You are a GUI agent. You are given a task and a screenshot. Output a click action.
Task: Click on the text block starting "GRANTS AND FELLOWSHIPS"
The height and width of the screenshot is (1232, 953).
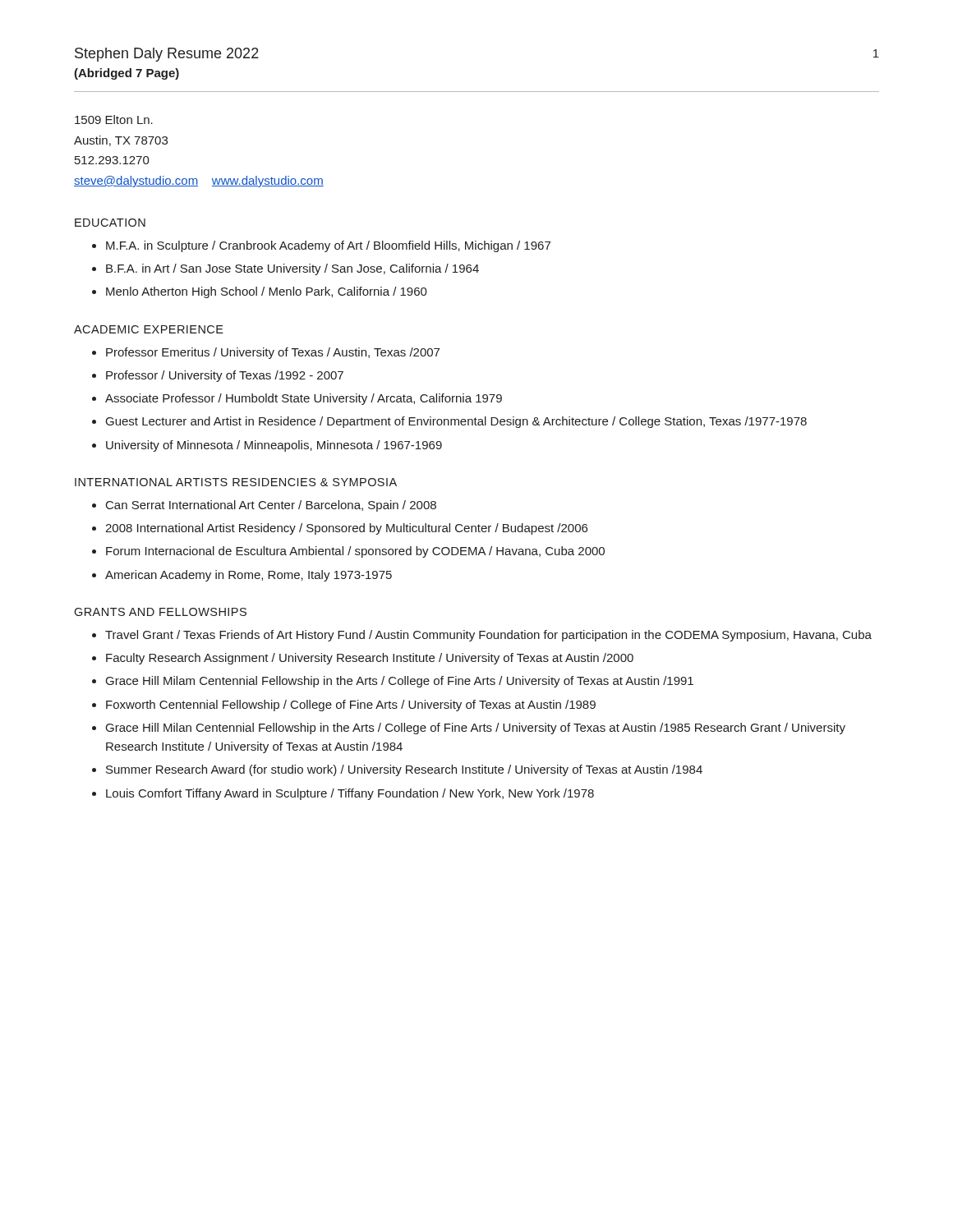161,612
